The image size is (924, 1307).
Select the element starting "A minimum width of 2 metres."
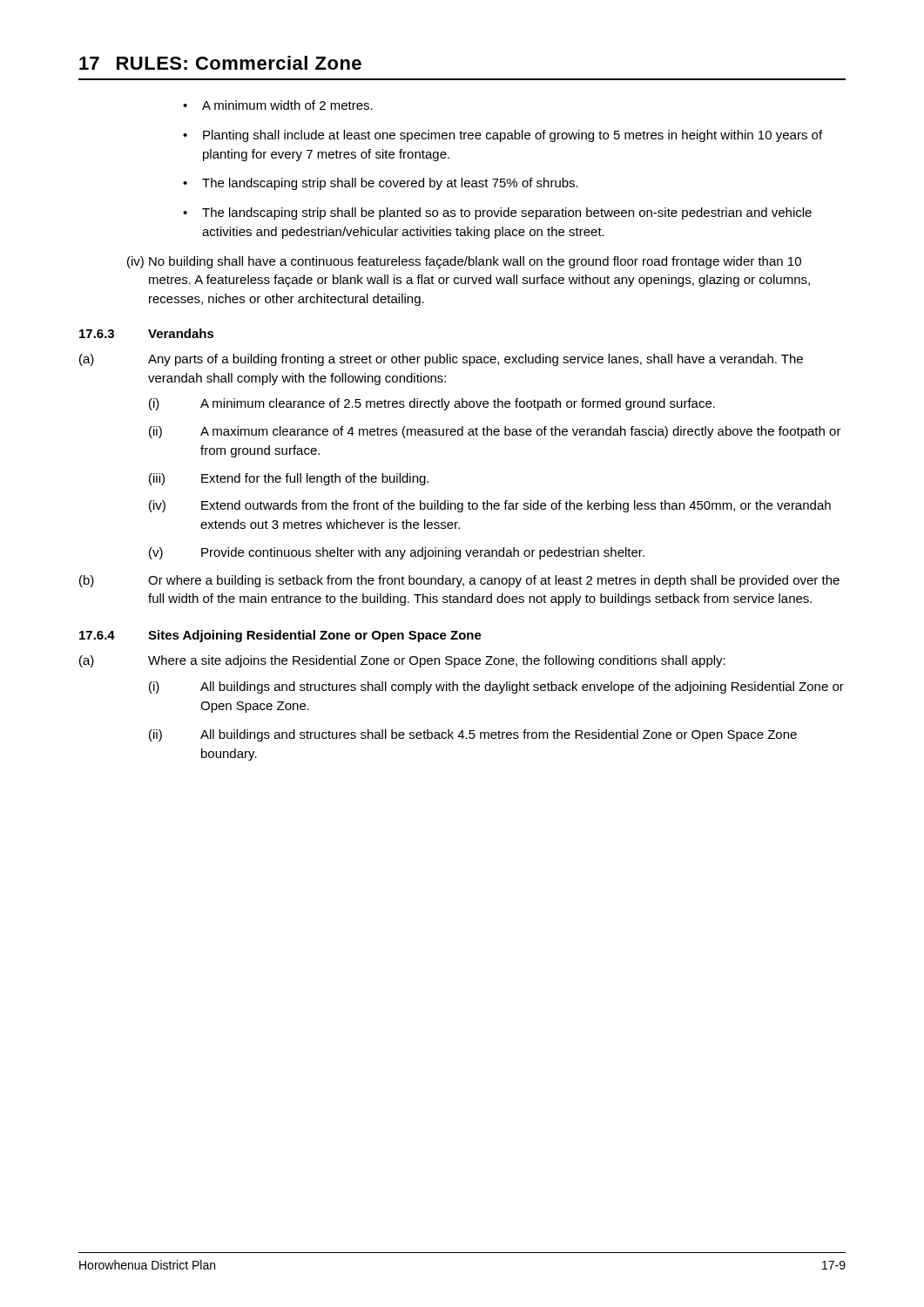click(288, 105)
